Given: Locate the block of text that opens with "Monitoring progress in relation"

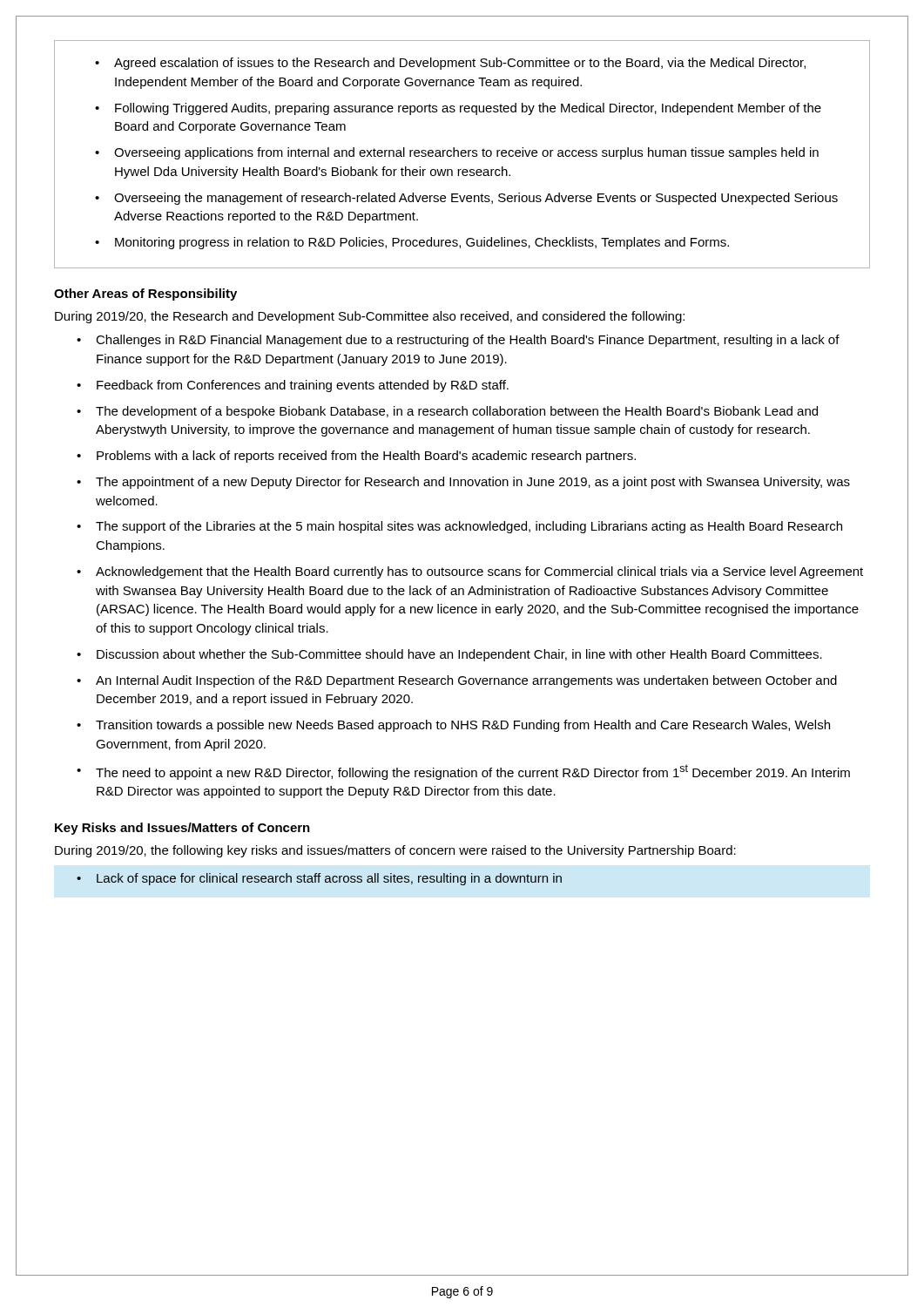Looking at the screenshot, I should [422, 242].
